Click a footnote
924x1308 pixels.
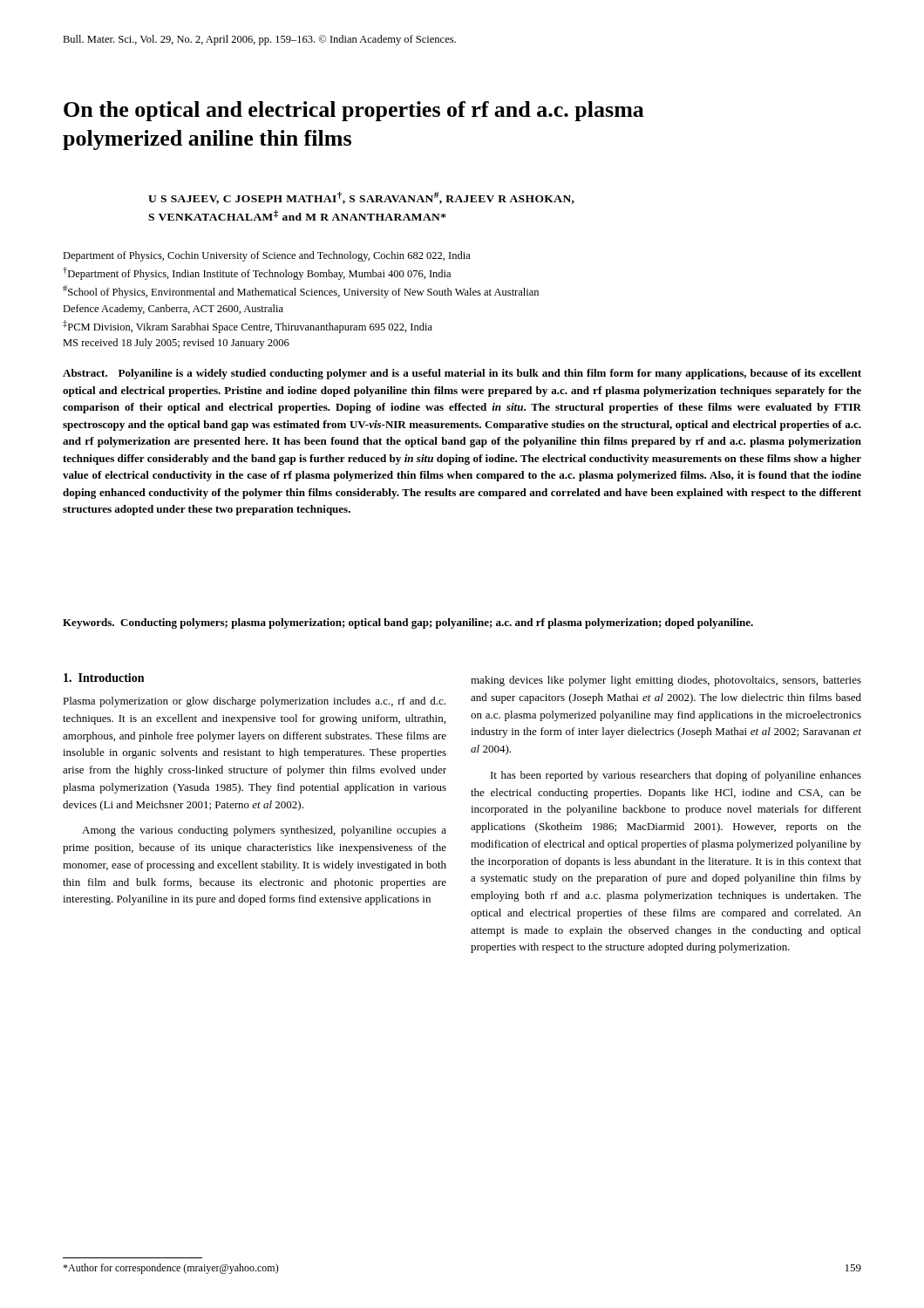tap(462, 1266)
